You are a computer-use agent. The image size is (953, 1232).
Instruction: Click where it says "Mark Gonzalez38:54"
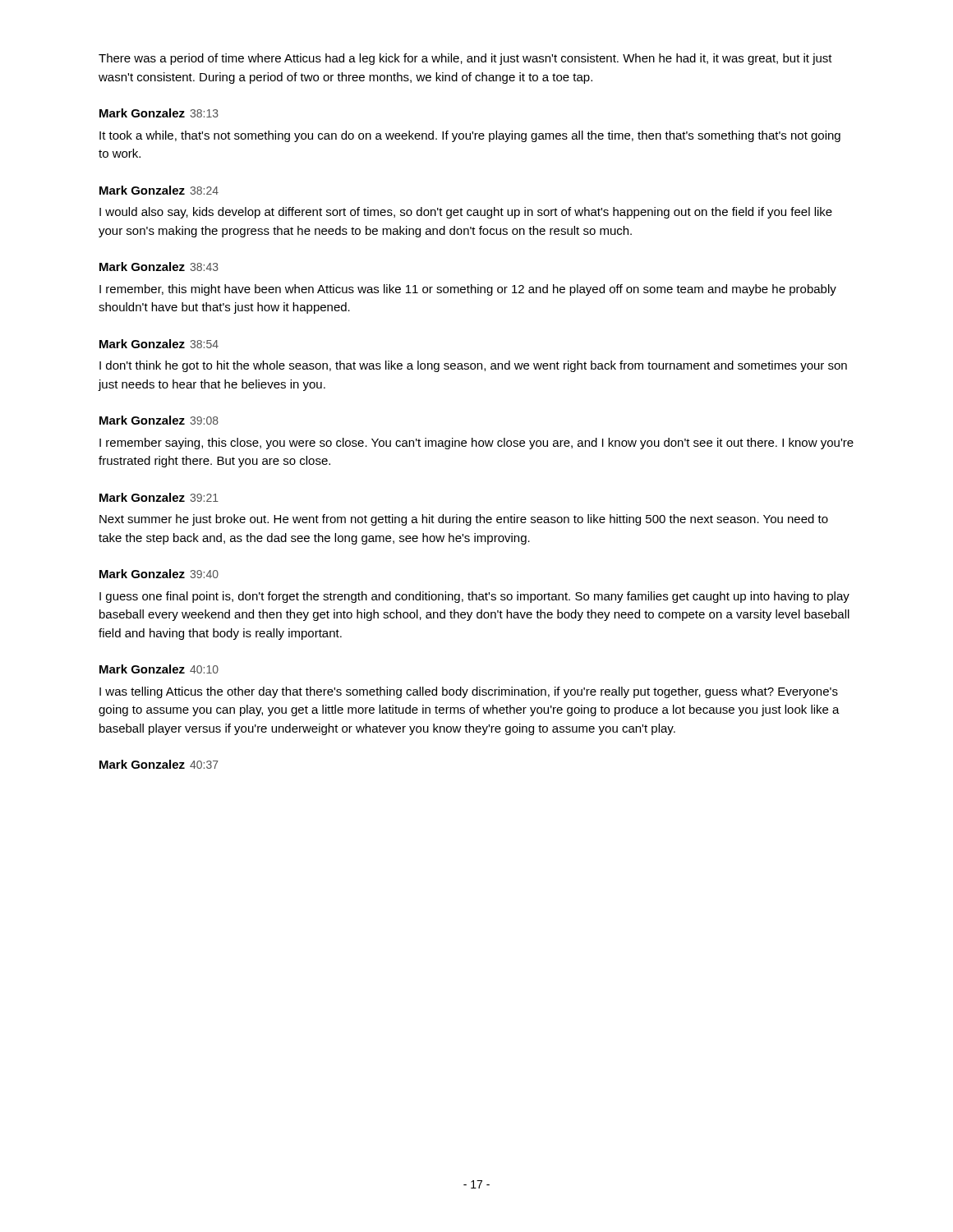[x=159, y=343]
